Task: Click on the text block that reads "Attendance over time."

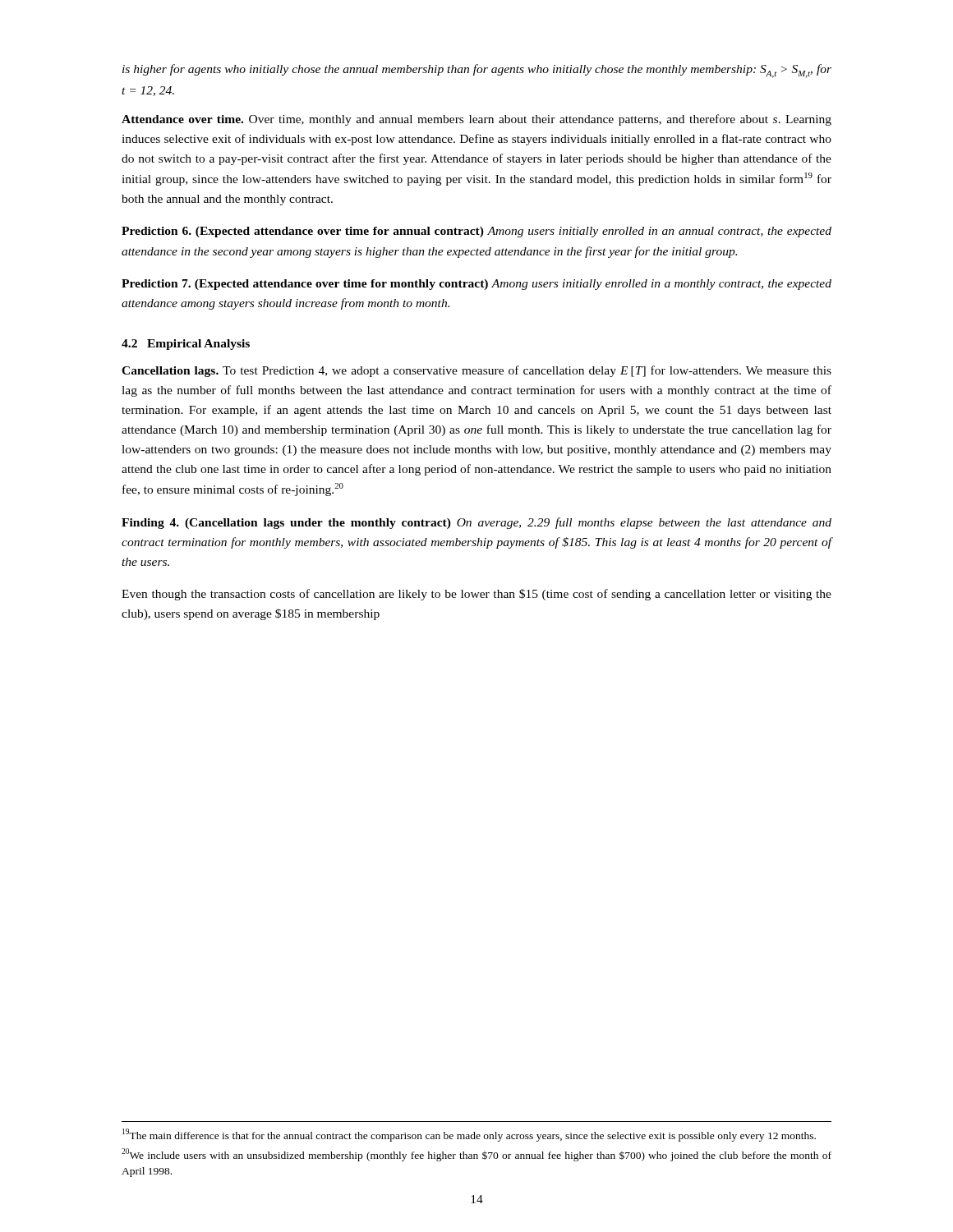Action: tap(476, 159)
